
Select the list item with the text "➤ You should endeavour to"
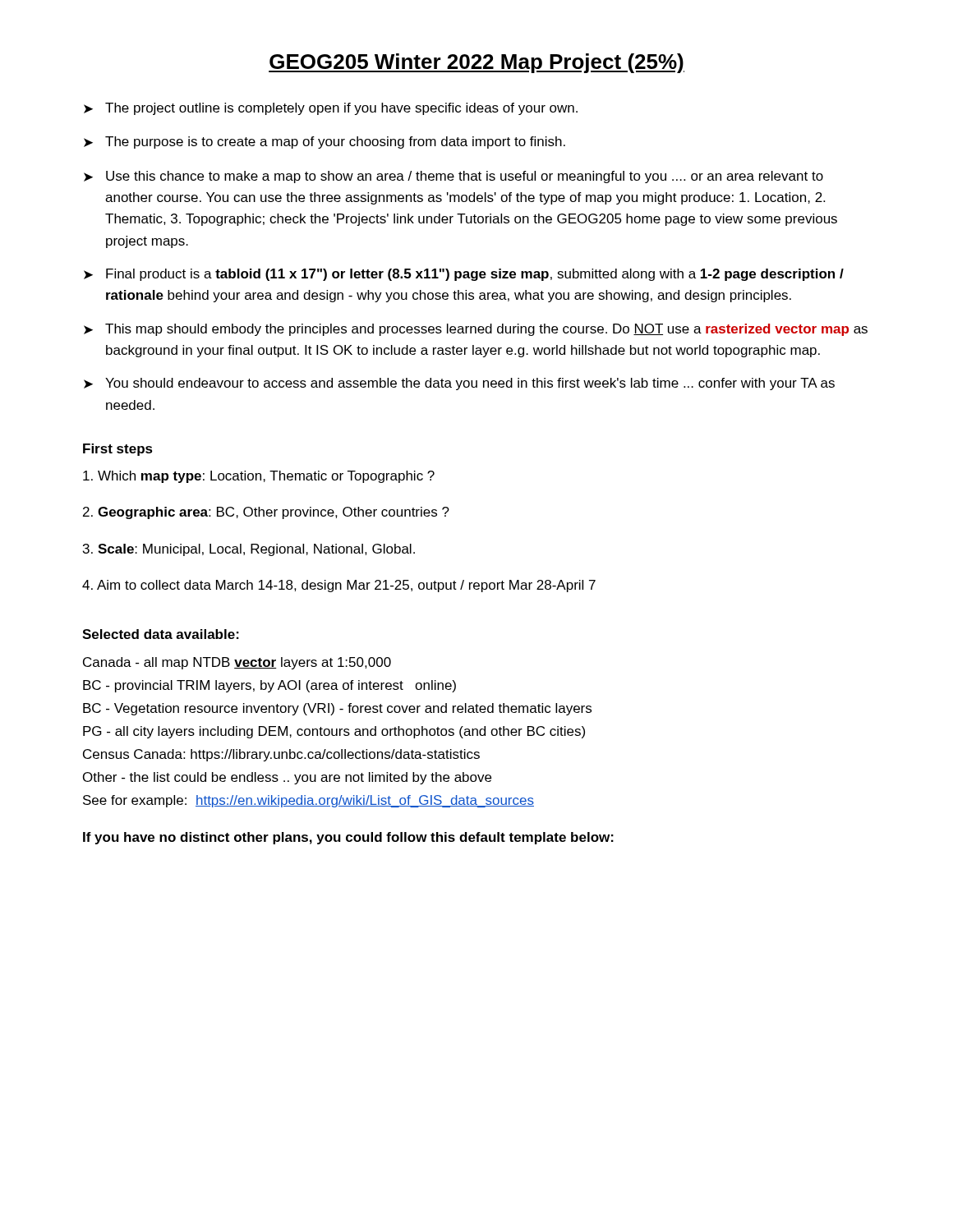[x=476, y=395]
